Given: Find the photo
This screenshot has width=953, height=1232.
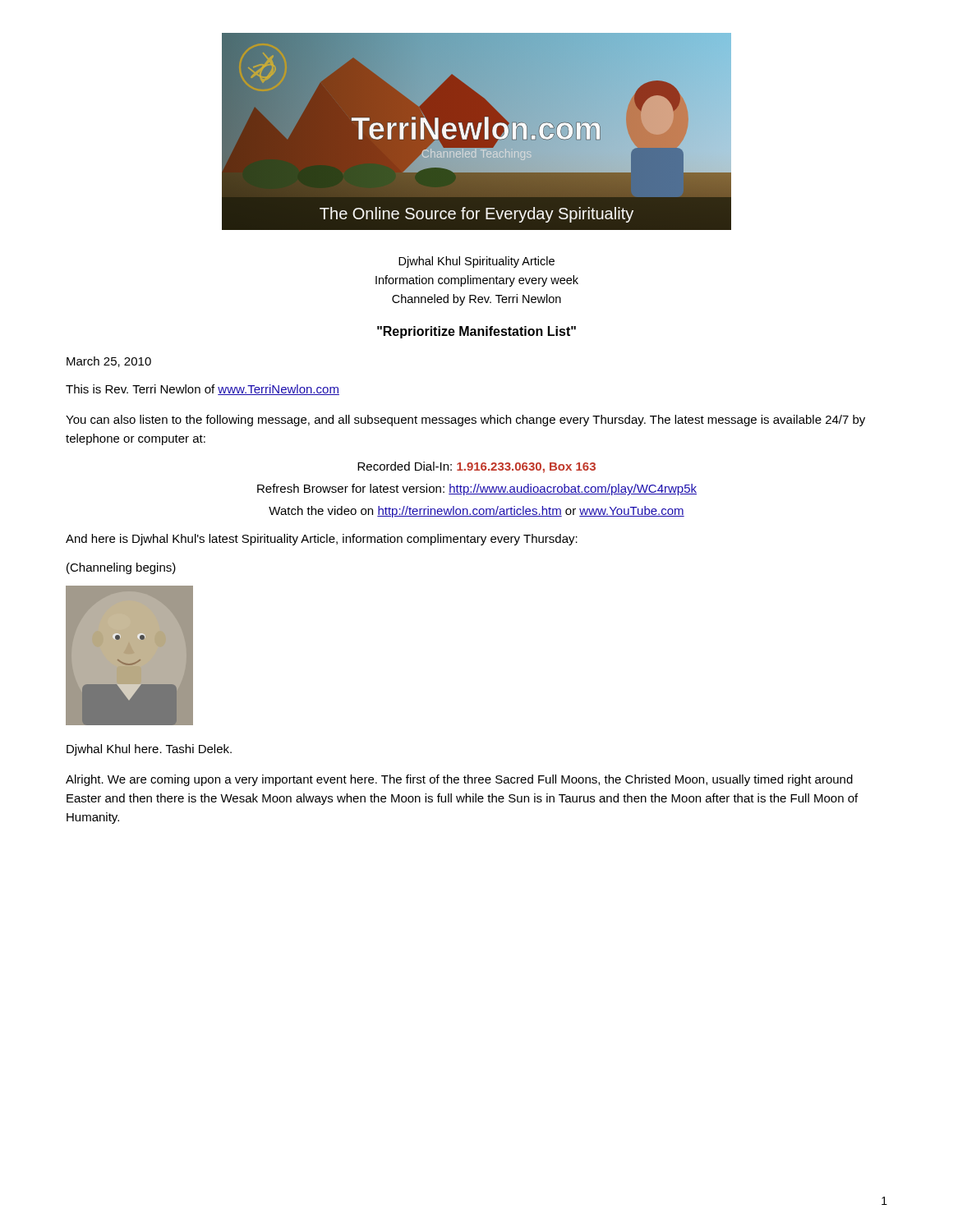Looking at the screenshot, I should coord(476,656).
